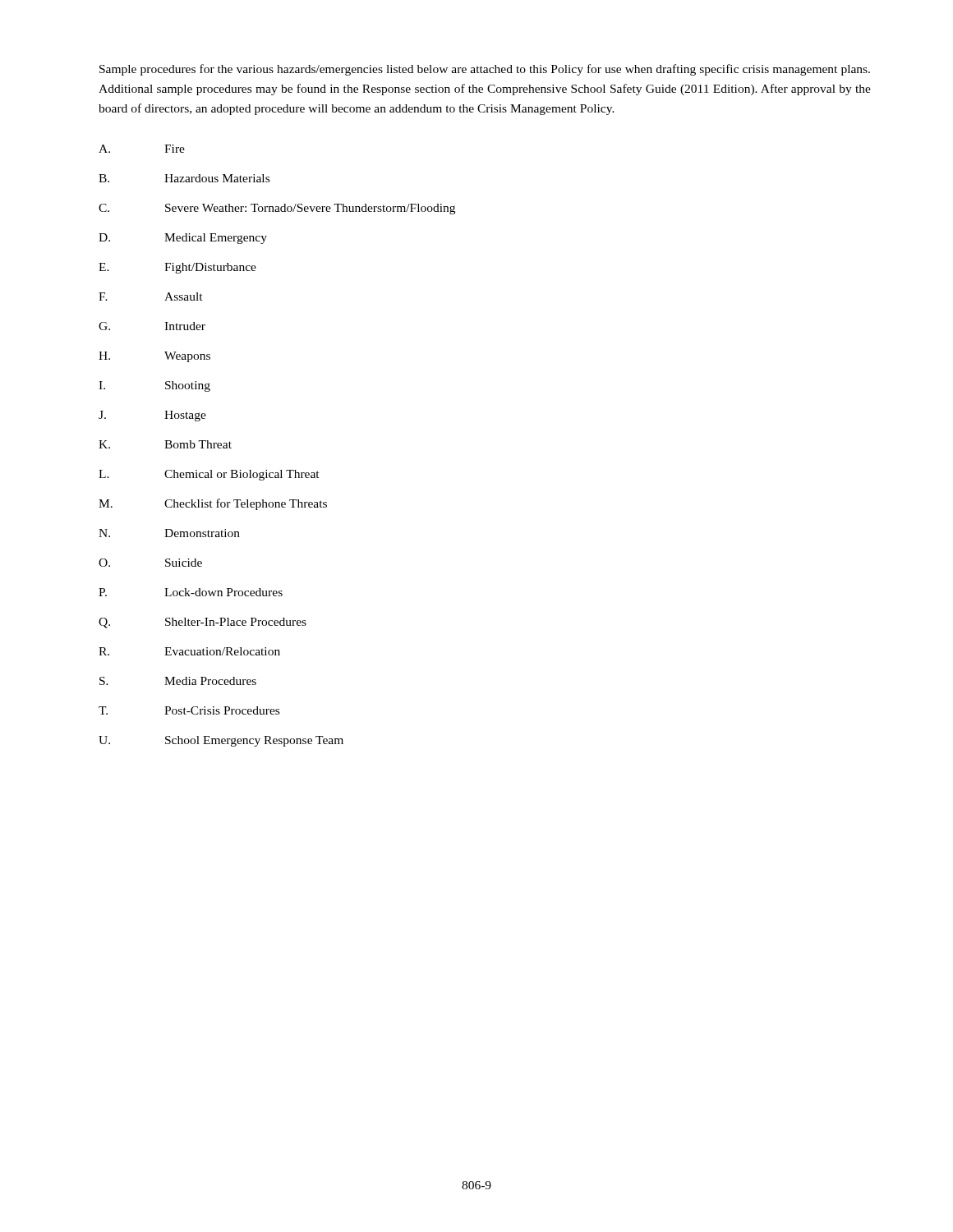The height and width of the screenshot is (1232, 953).
Task: Select the element starting "T. Post-Crisis Procedures"
Action: 189,710
